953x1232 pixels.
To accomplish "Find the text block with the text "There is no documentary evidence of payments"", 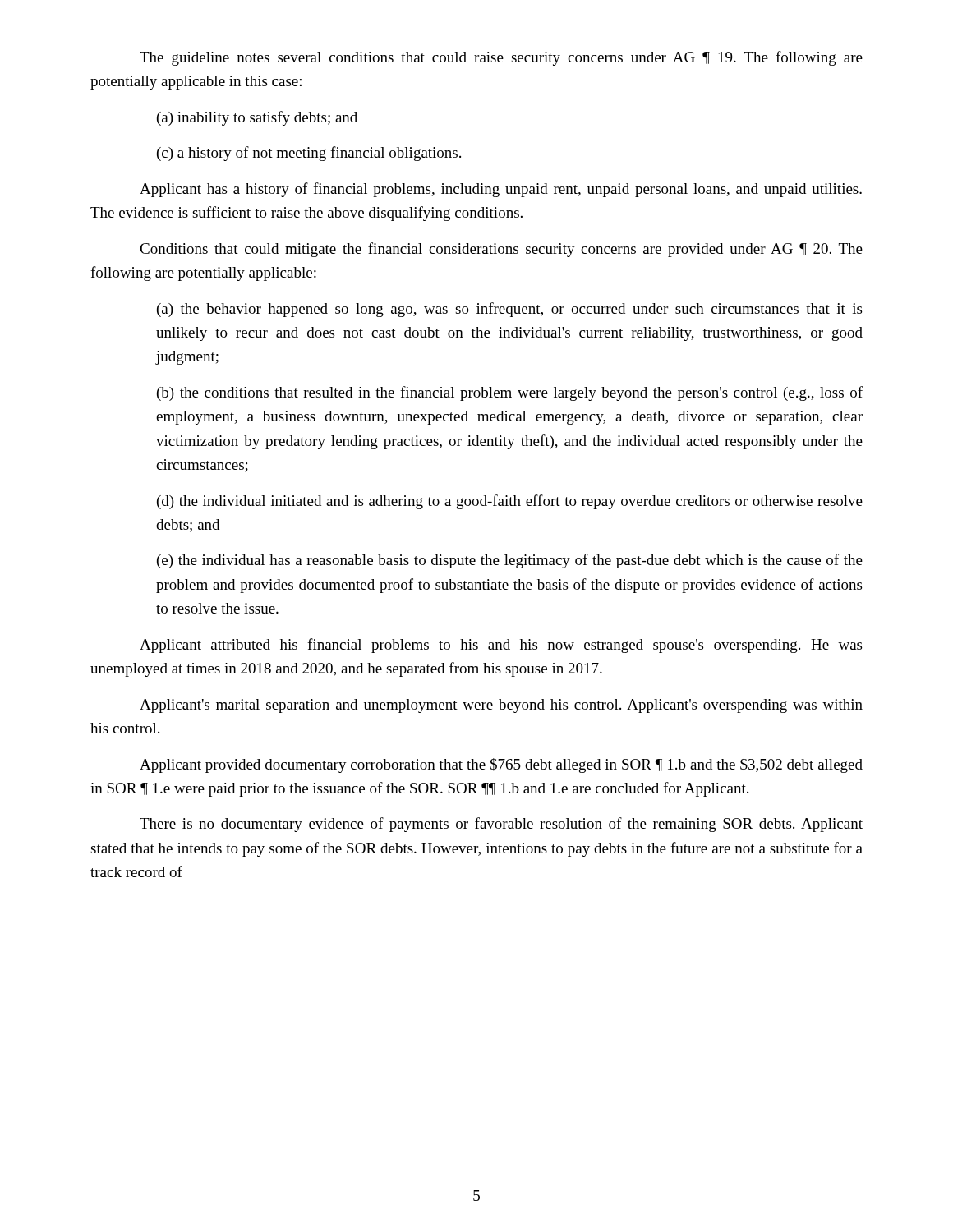I will [476, 848].
